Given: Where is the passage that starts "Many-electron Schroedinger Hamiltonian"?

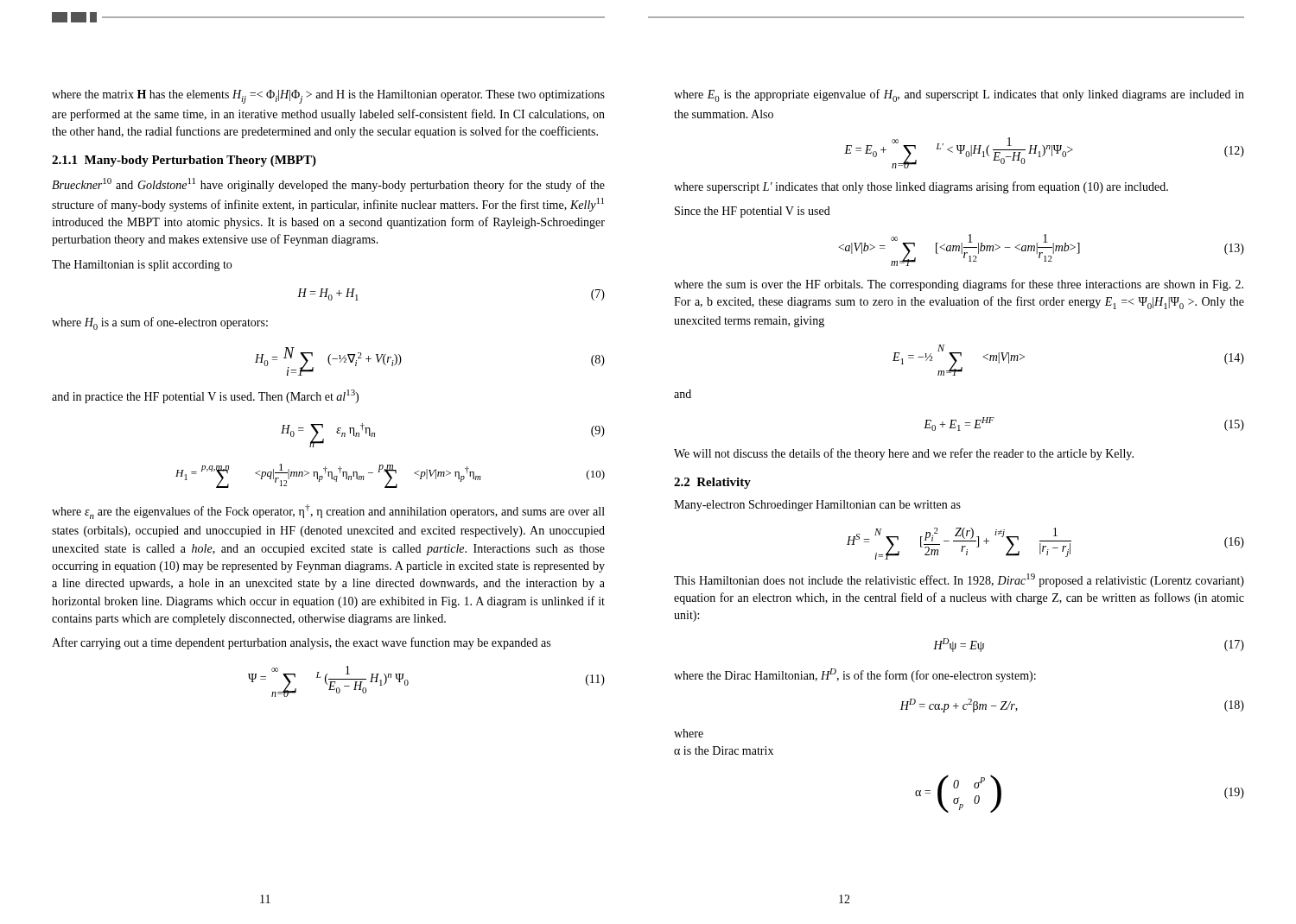Looking at the screenshot, I should pyautogui.click(x=959, y=506).
